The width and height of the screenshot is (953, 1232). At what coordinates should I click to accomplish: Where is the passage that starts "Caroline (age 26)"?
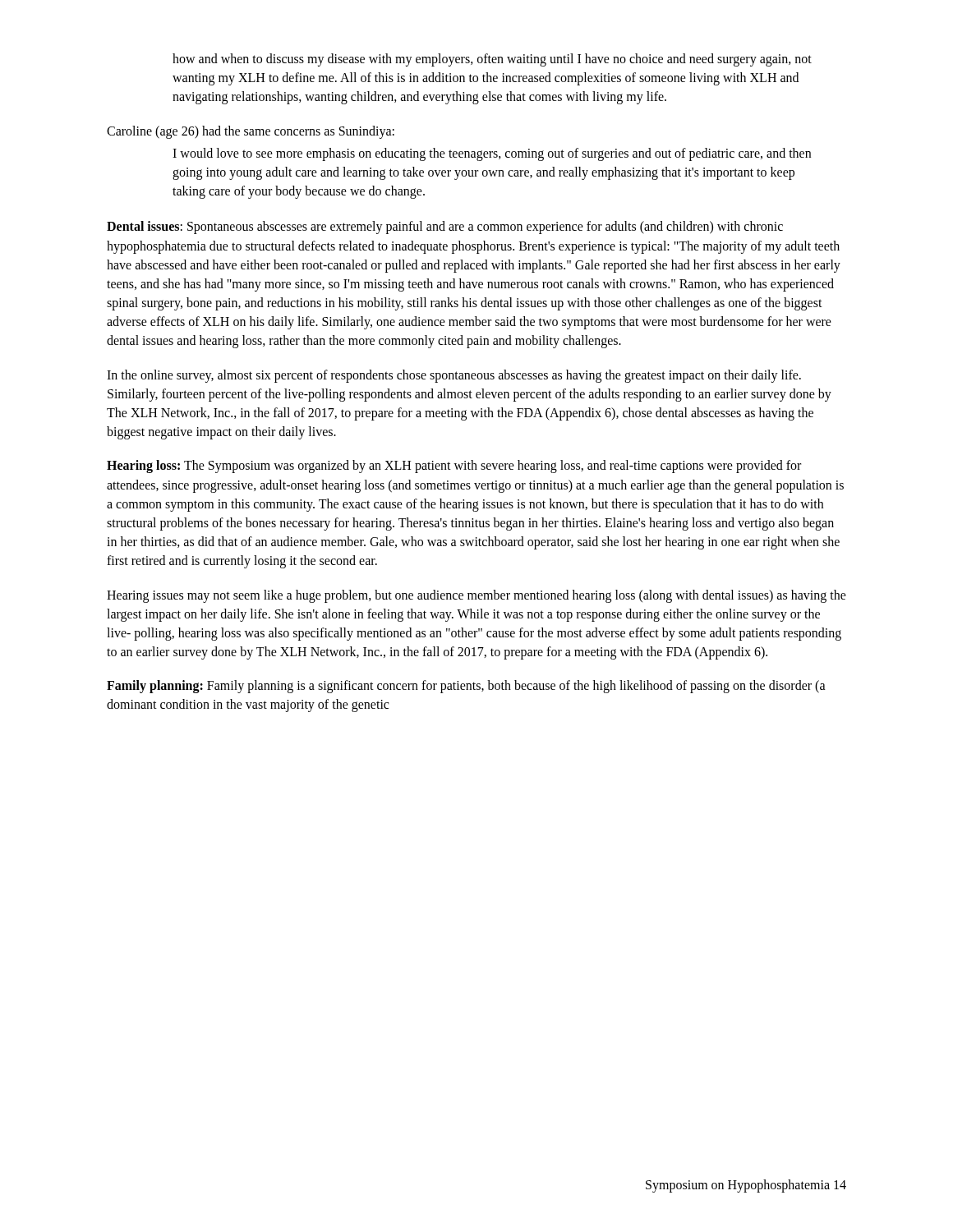click(251, 131)
